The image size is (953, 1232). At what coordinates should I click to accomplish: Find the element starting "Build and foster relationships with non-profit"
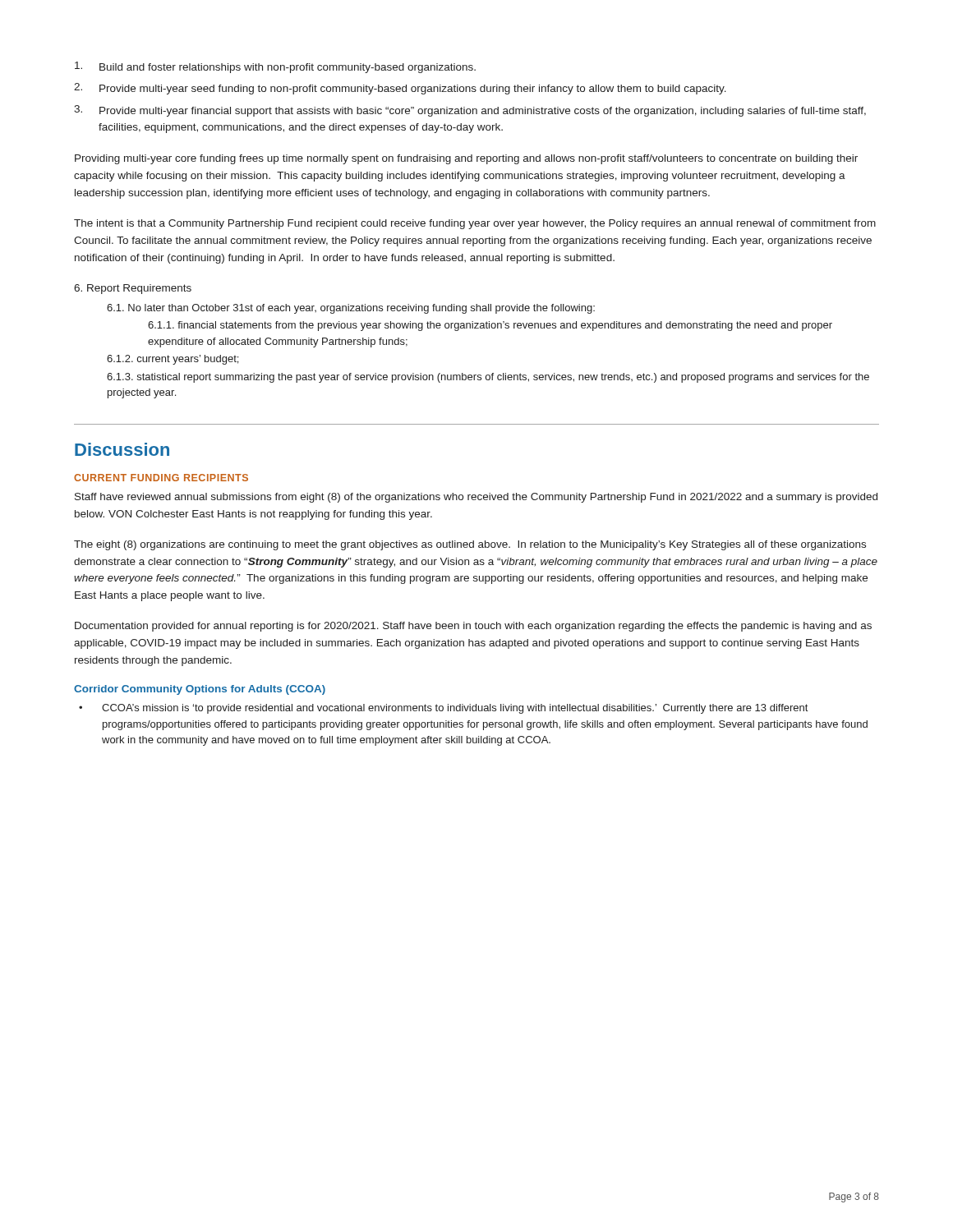coord(476,67)
